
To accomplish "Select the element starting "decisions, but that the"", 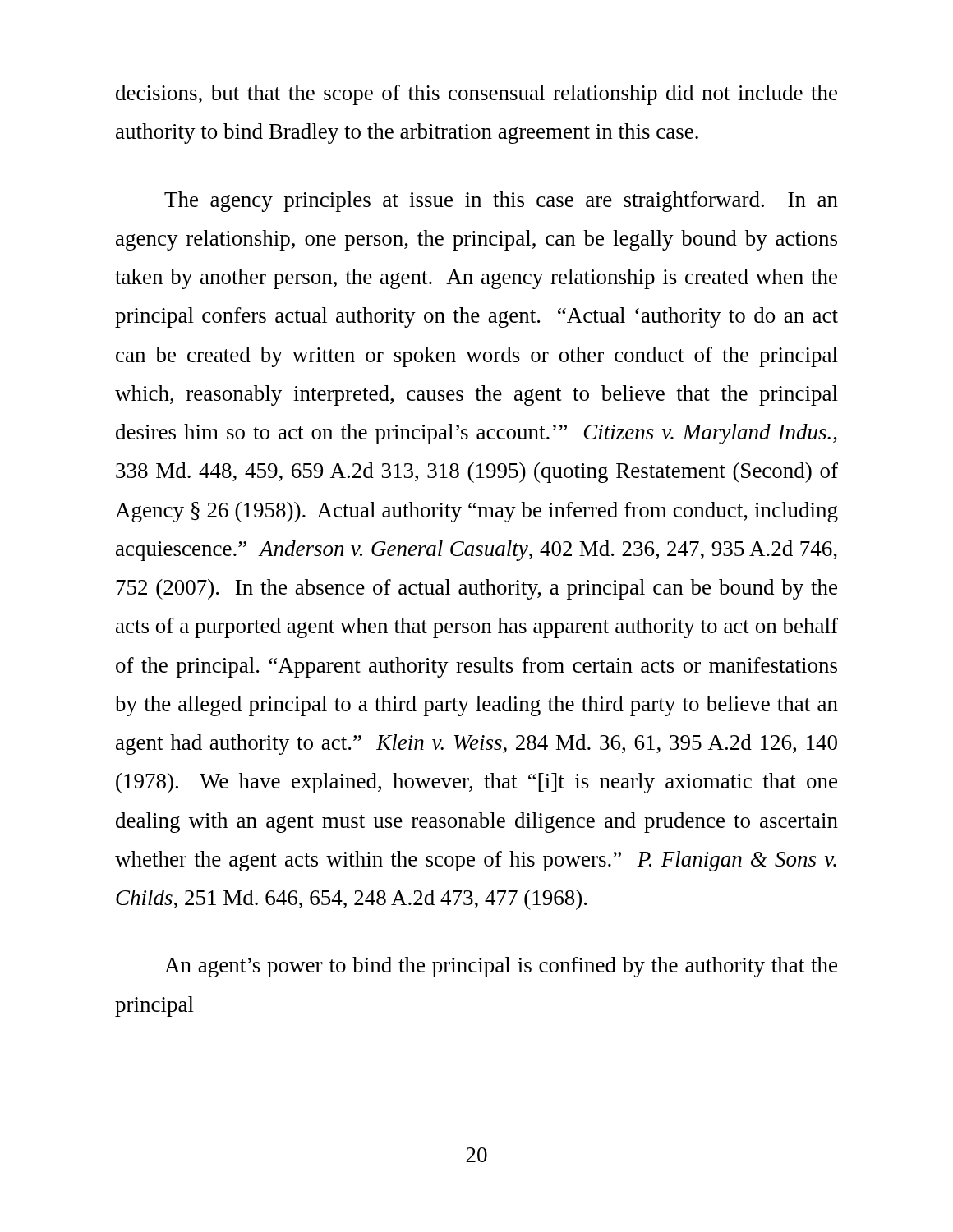I will (x=476, y=95).
